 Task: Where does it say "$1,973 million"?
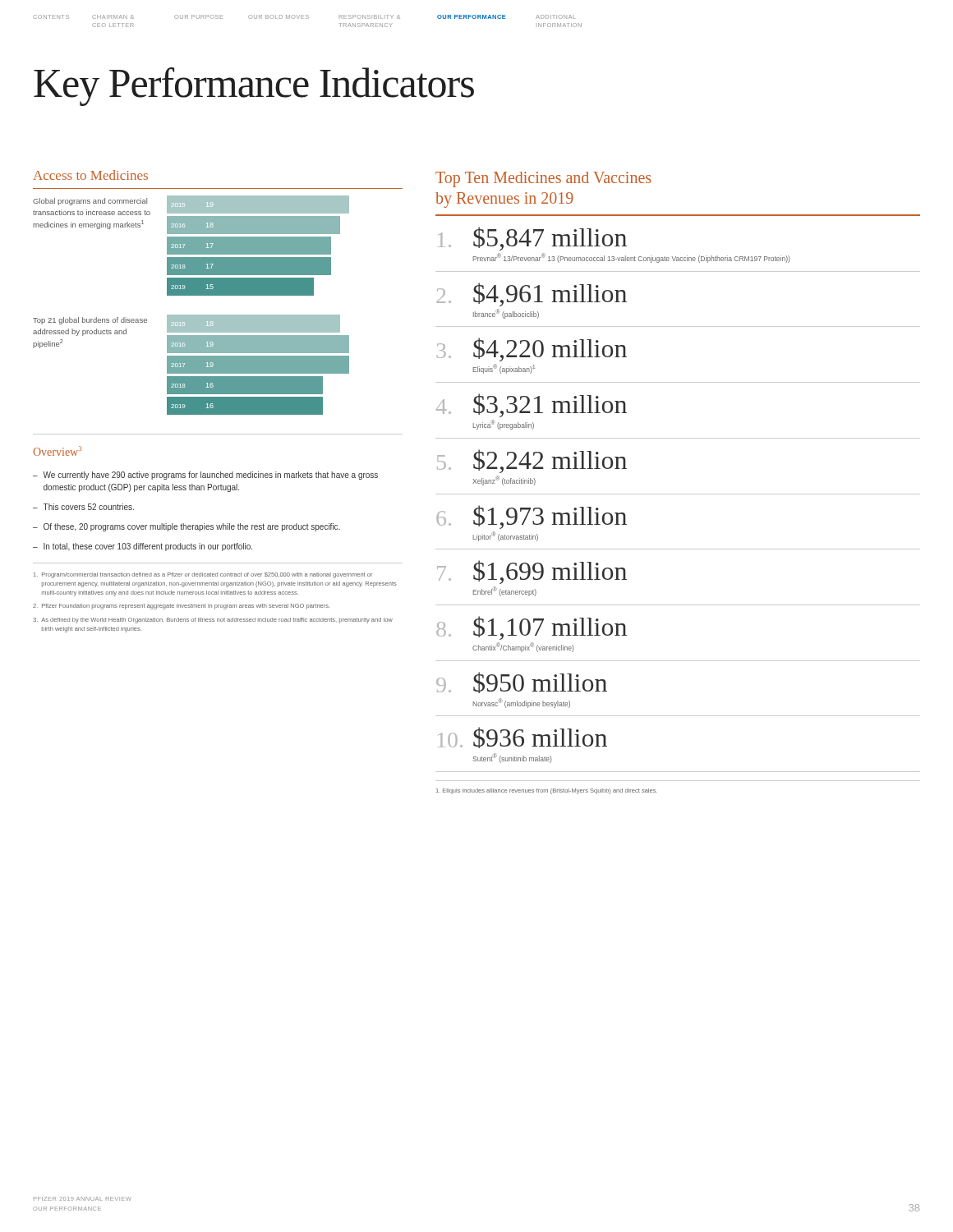(550, 515)
